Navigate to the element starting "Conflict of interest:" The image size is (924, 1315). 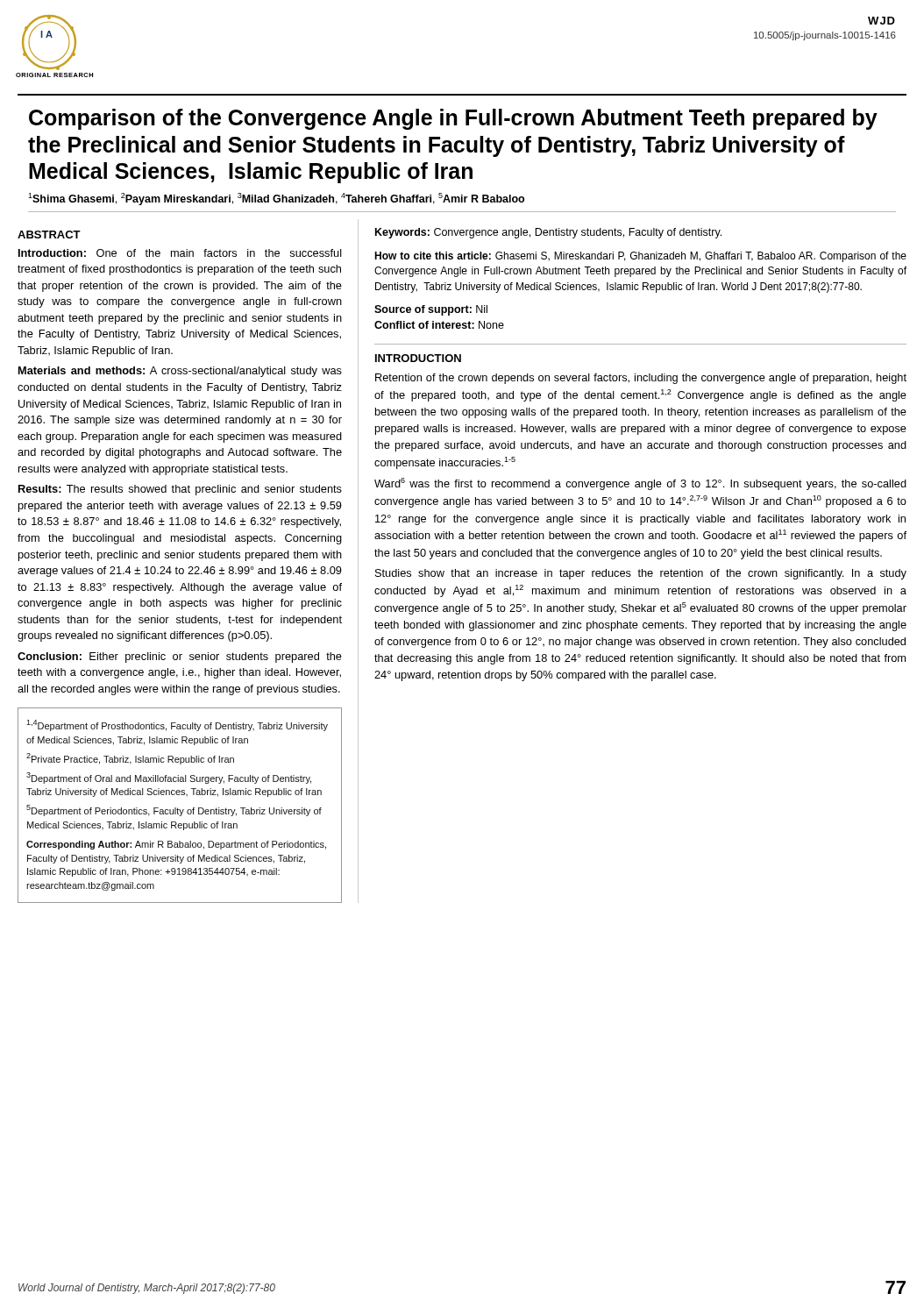click(x=439, y=325)
